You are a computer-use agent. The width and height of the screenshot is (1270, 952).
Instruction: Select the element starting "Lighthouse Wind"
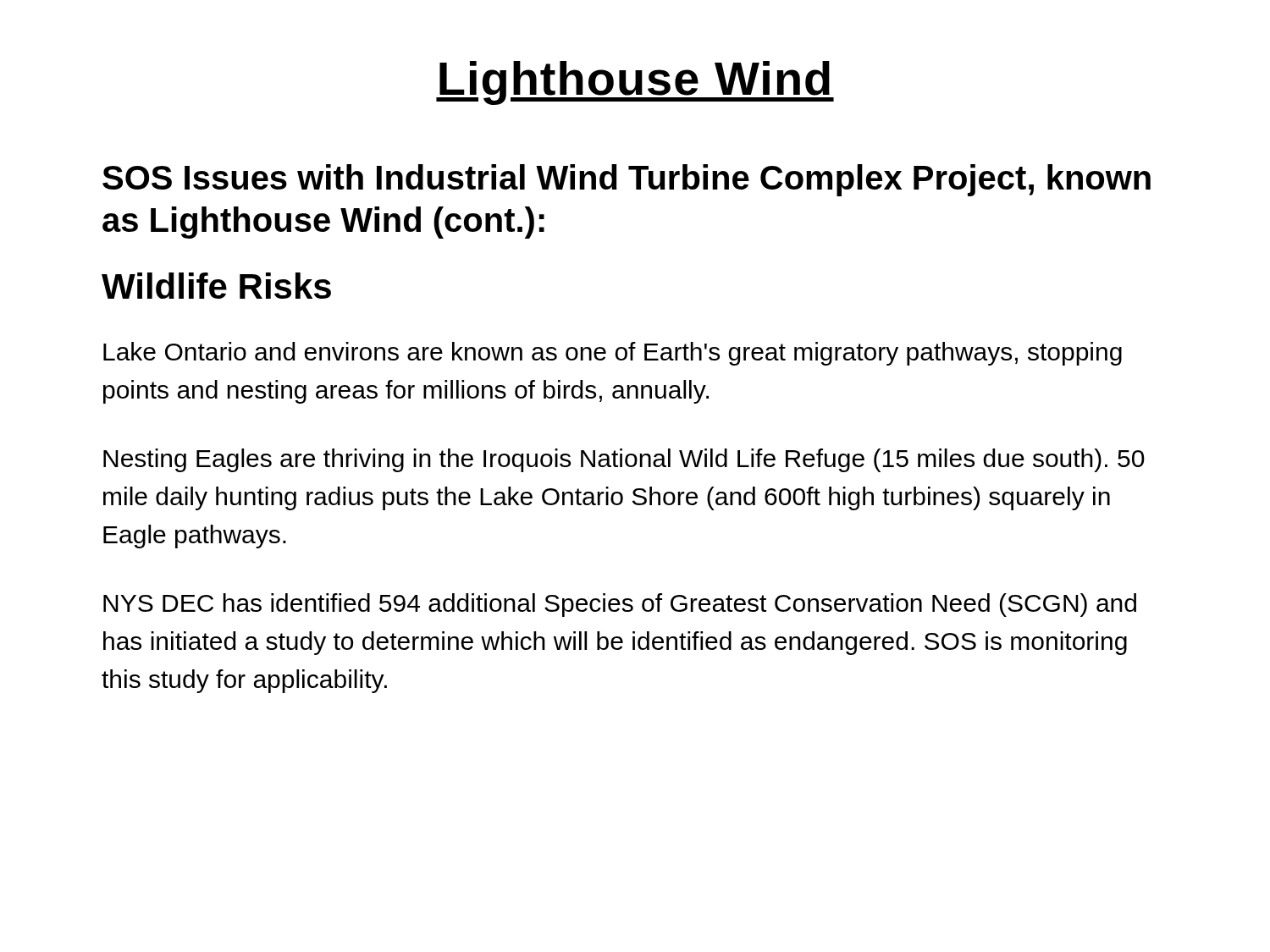point(635,78)
